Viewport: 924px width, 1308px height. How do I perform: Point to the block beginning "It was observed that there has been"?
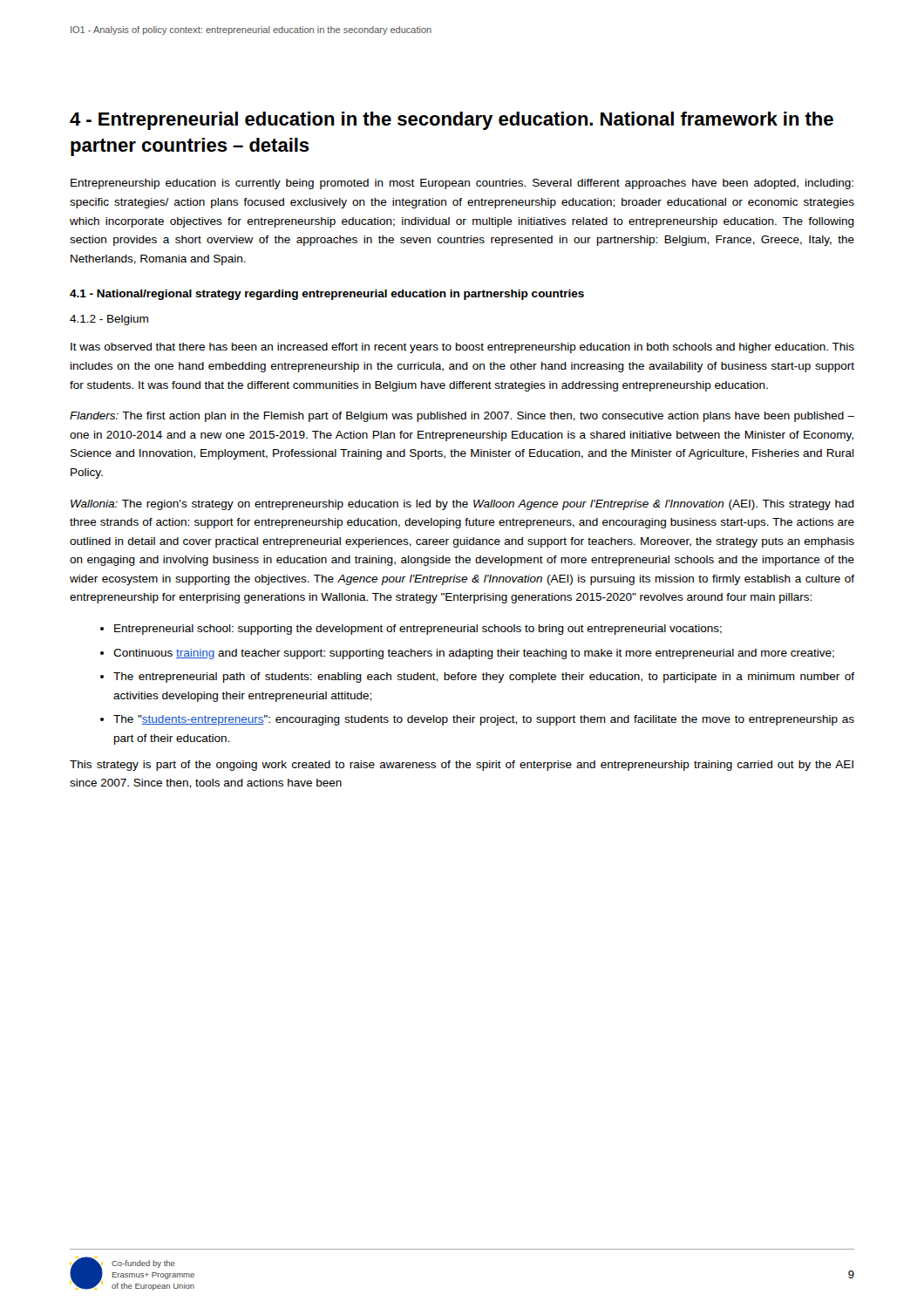[x=462, y=366]
